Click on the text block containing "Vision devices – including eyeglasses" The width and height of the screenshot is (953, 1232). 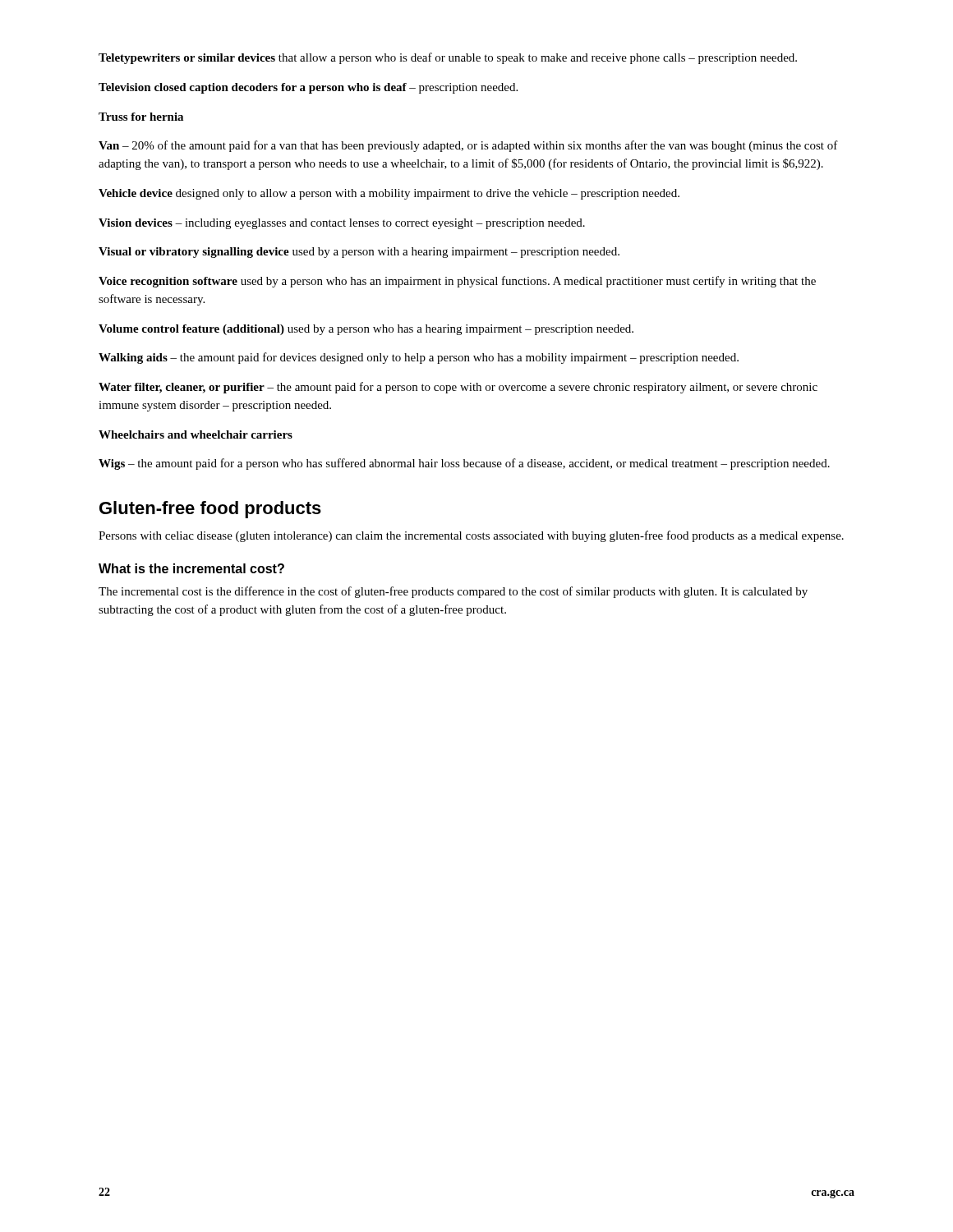coord(342,222)
